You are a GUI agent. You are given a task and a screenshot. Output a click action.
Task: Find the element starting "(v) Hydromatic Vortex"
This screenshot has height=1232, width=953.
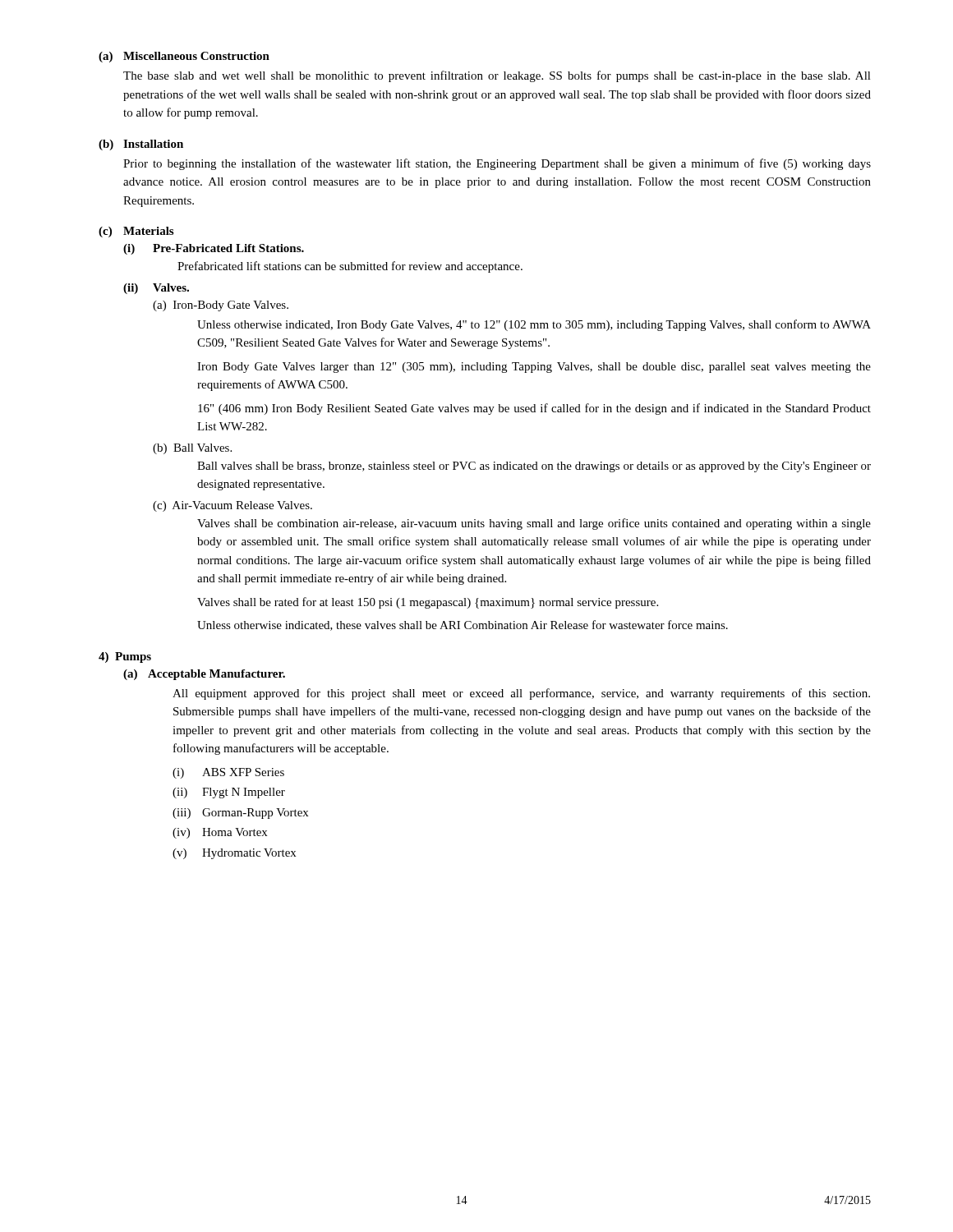click(x=234, y=852)
